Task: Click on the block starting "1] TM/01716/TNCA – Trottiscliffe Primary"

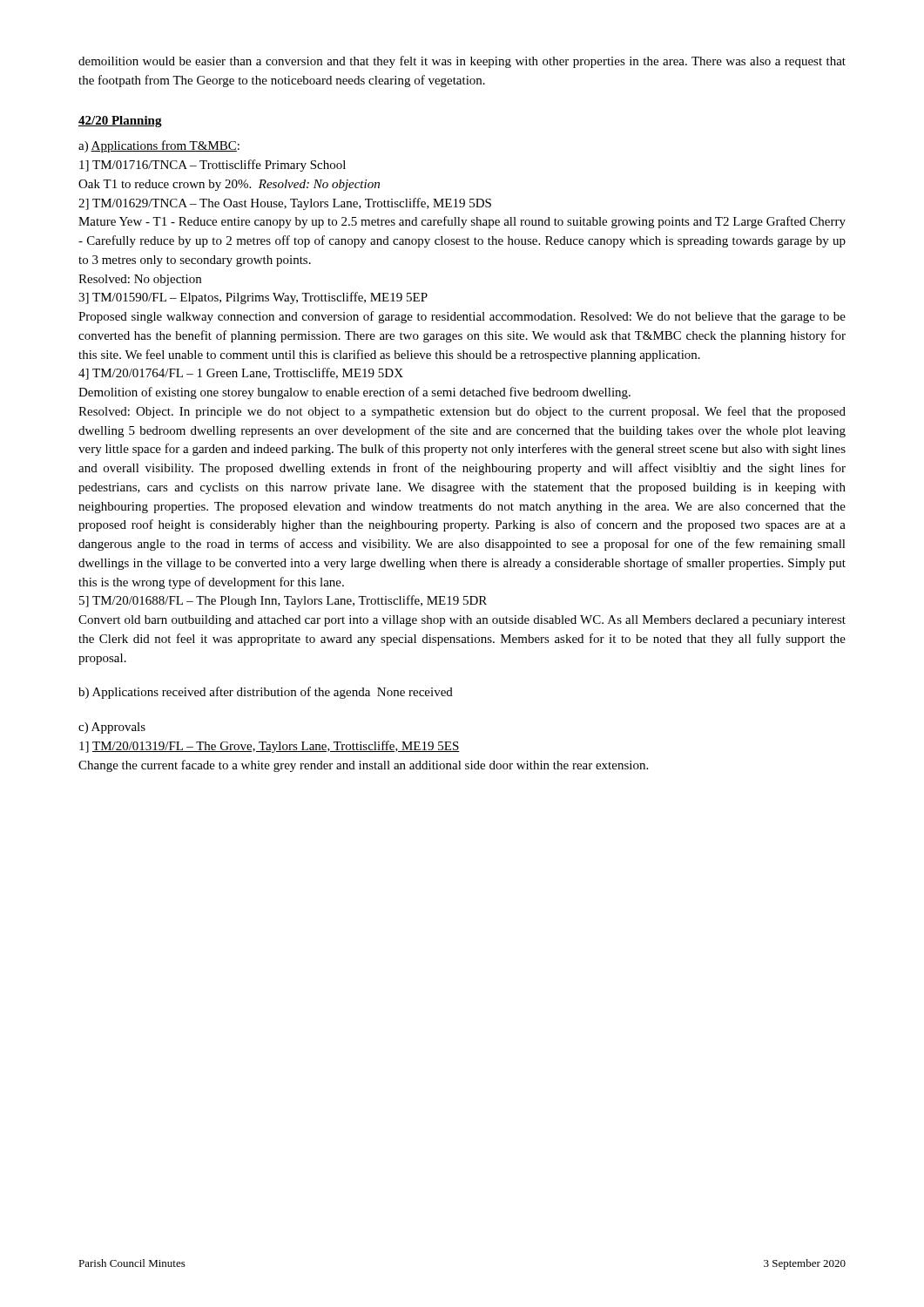Action: coord(212,166)
